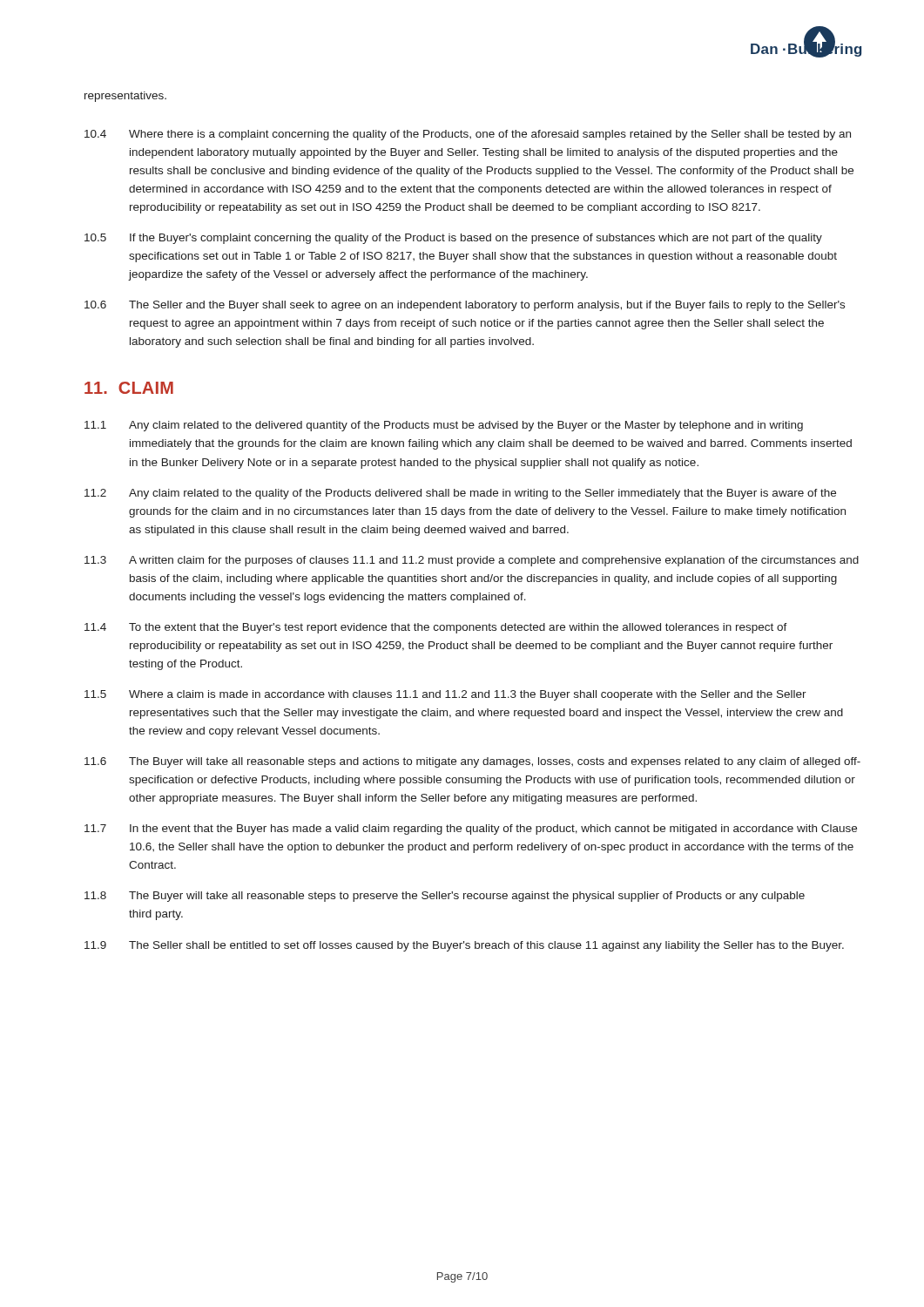Find the block on this page that starts "5 If the"
The image size is (924, 1307).
[x=472, y=256]
